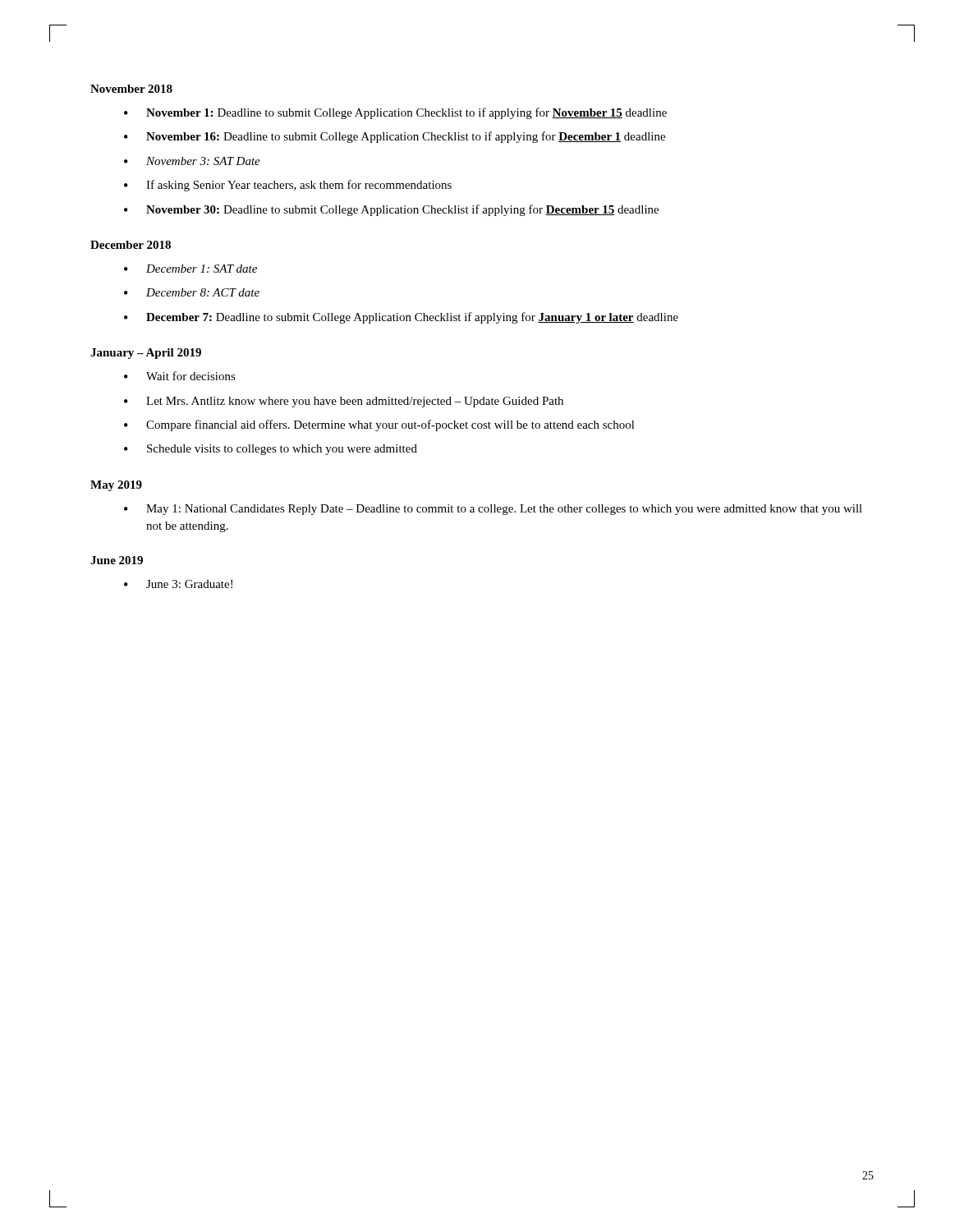
Task: Point to the block starting "• November 16: Deadline to submit College"
Action: point(394,138)
